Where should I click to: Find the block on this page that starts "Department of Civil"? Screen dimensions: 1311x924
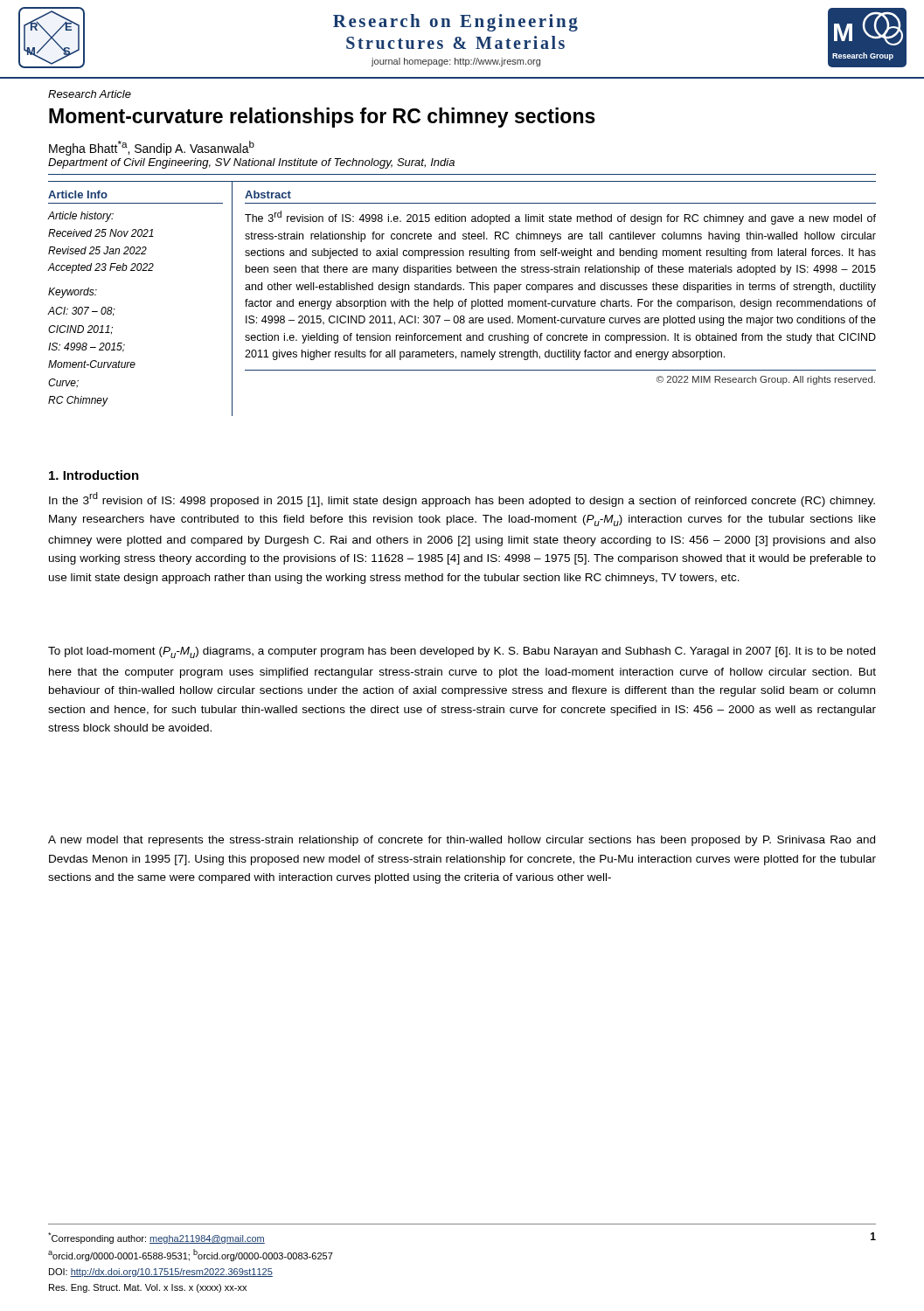(251, 162)
